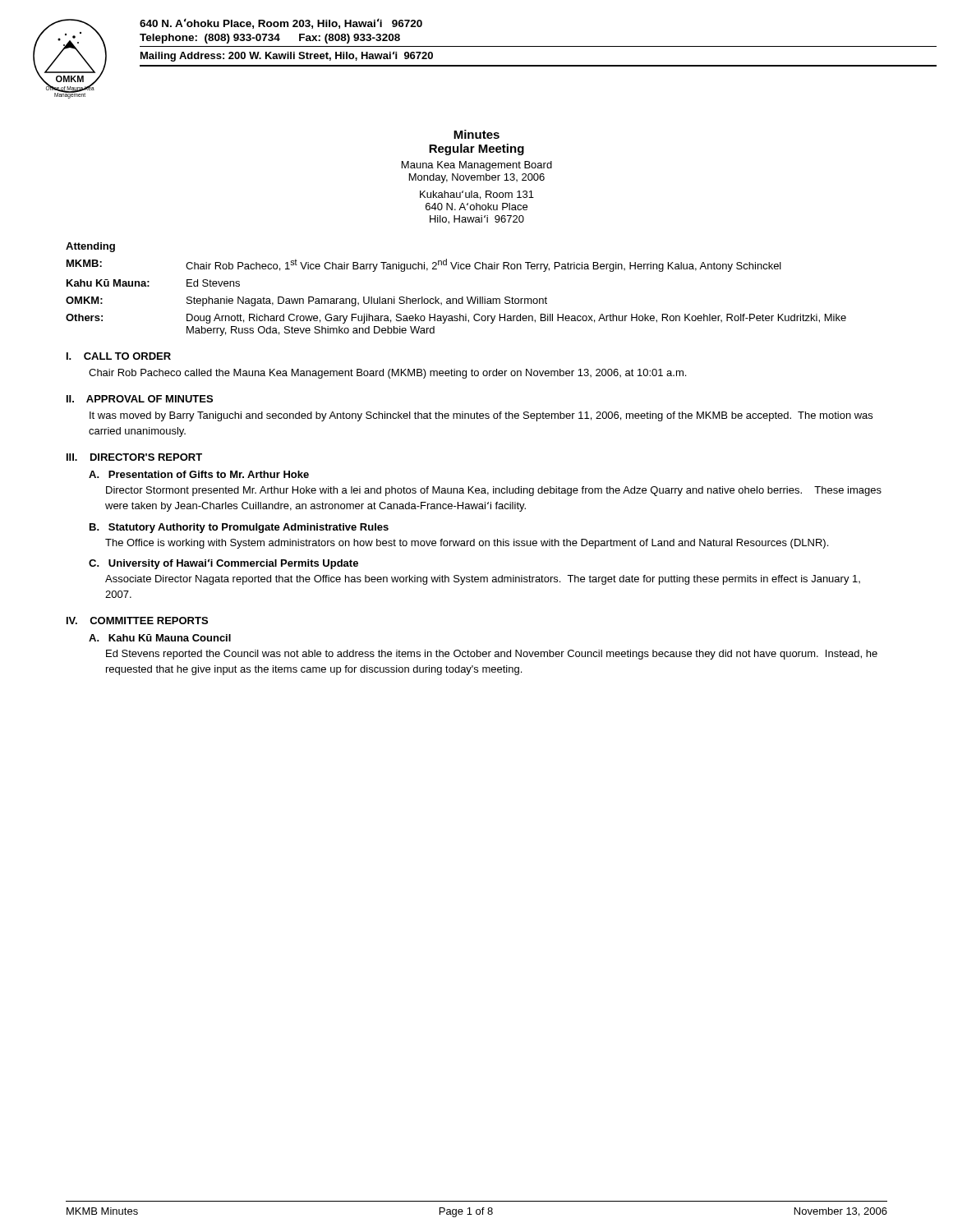The image size is (953, 1232).
Task: Point to the text starting "IV. COMMITTEE REPORTS"
Action: (137, 621)
